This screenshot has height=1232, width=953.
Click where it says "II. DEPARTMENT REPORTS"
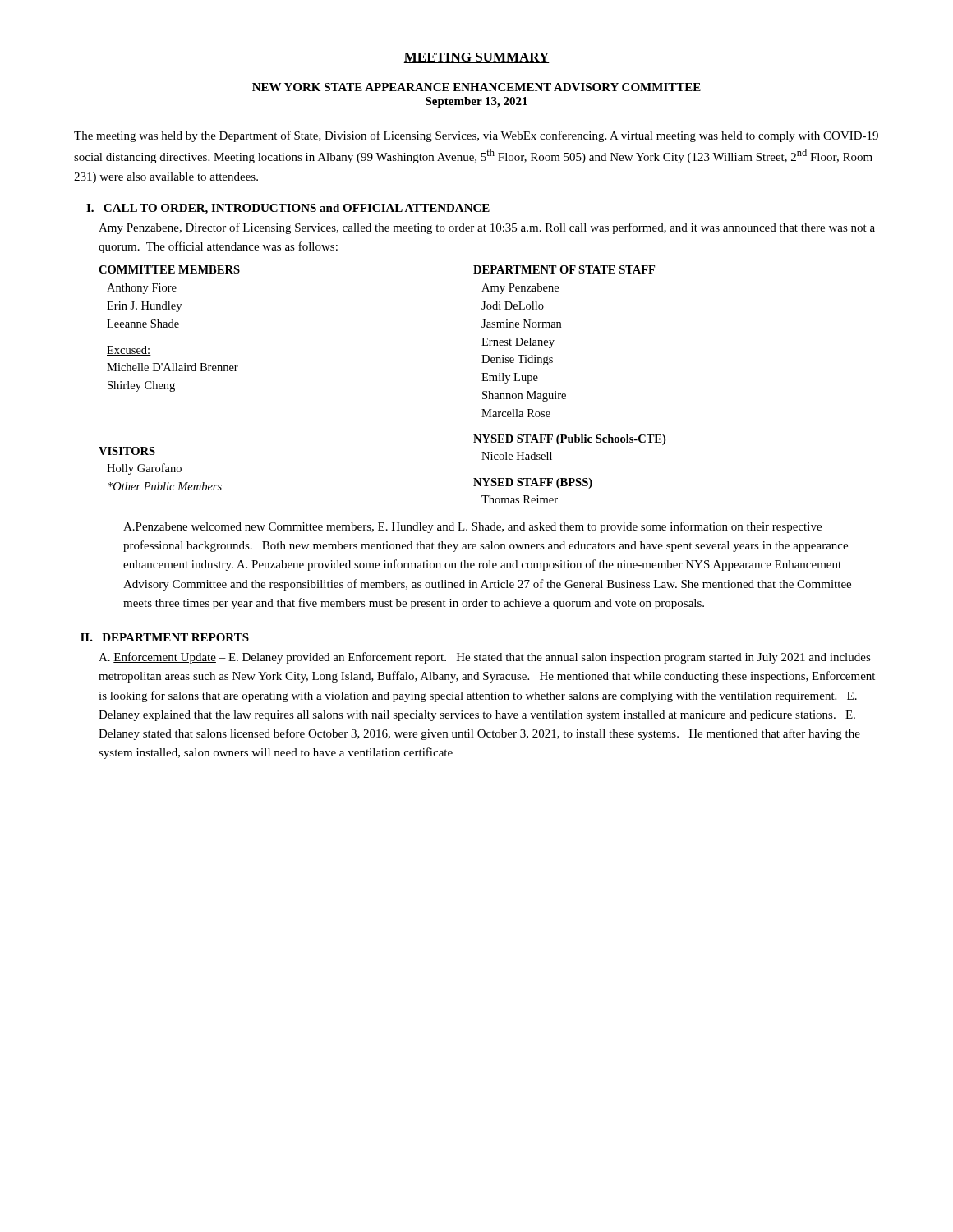(165, 637)
